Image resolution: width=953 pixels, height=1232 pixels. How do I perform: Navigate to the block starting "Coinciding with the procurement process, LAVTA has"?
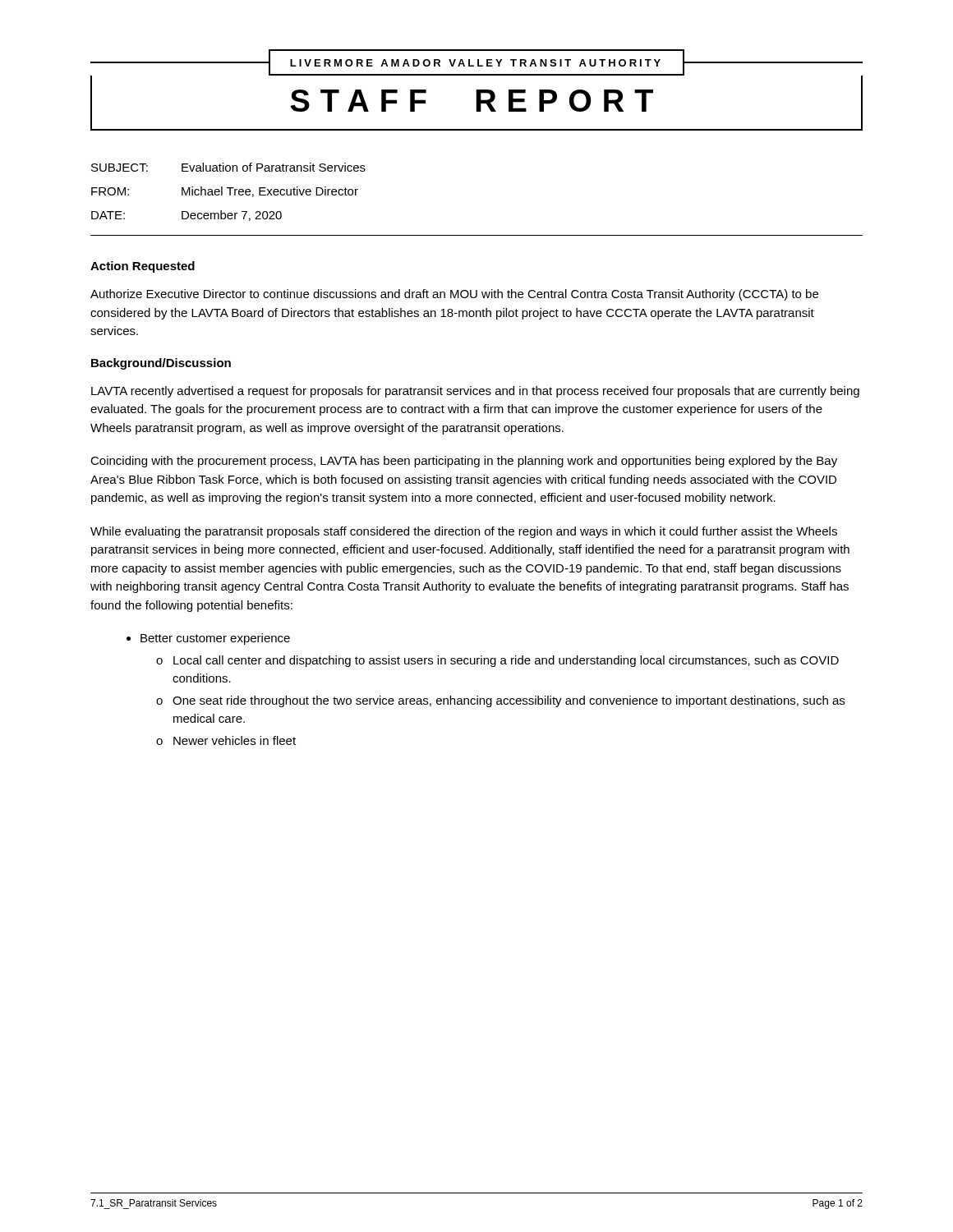tap(476, 479)
